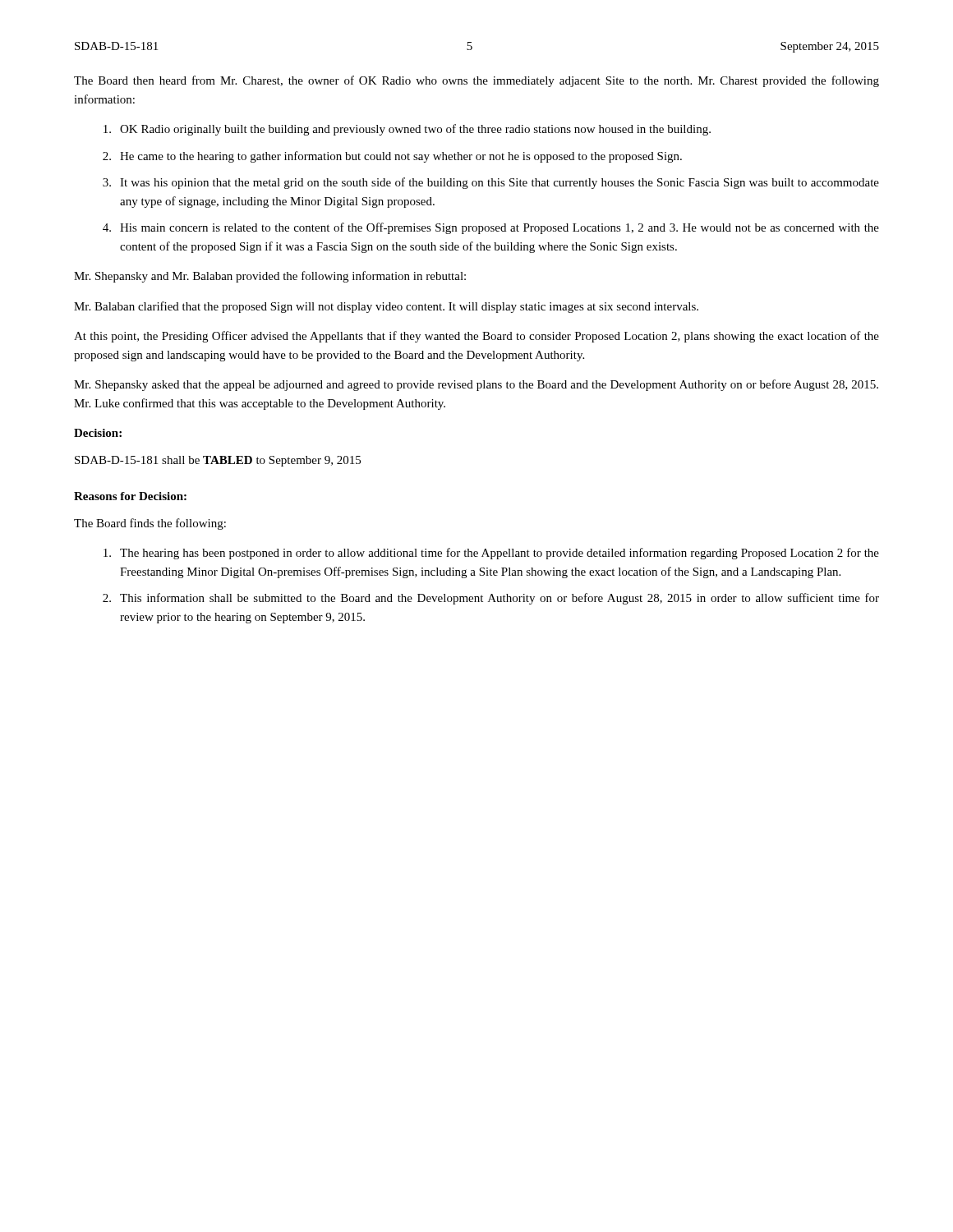This screenshot has width=953, height=1232.
Task: Locate the text starting "2.He came to the"
Action: pyautogui.click(x=476, y=156)
